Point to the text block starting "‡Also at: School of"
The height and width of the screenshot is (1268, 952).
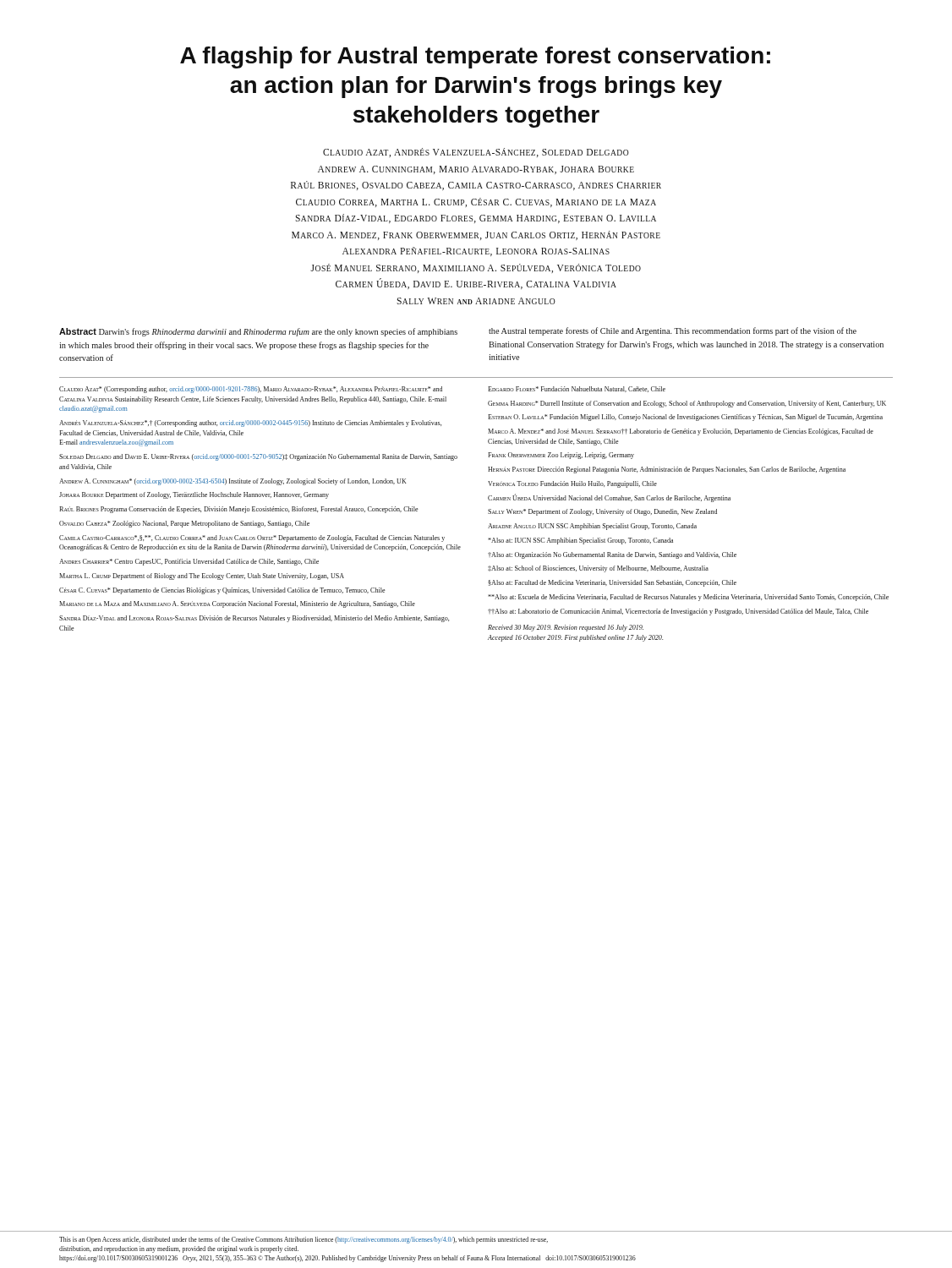point(690,569)
